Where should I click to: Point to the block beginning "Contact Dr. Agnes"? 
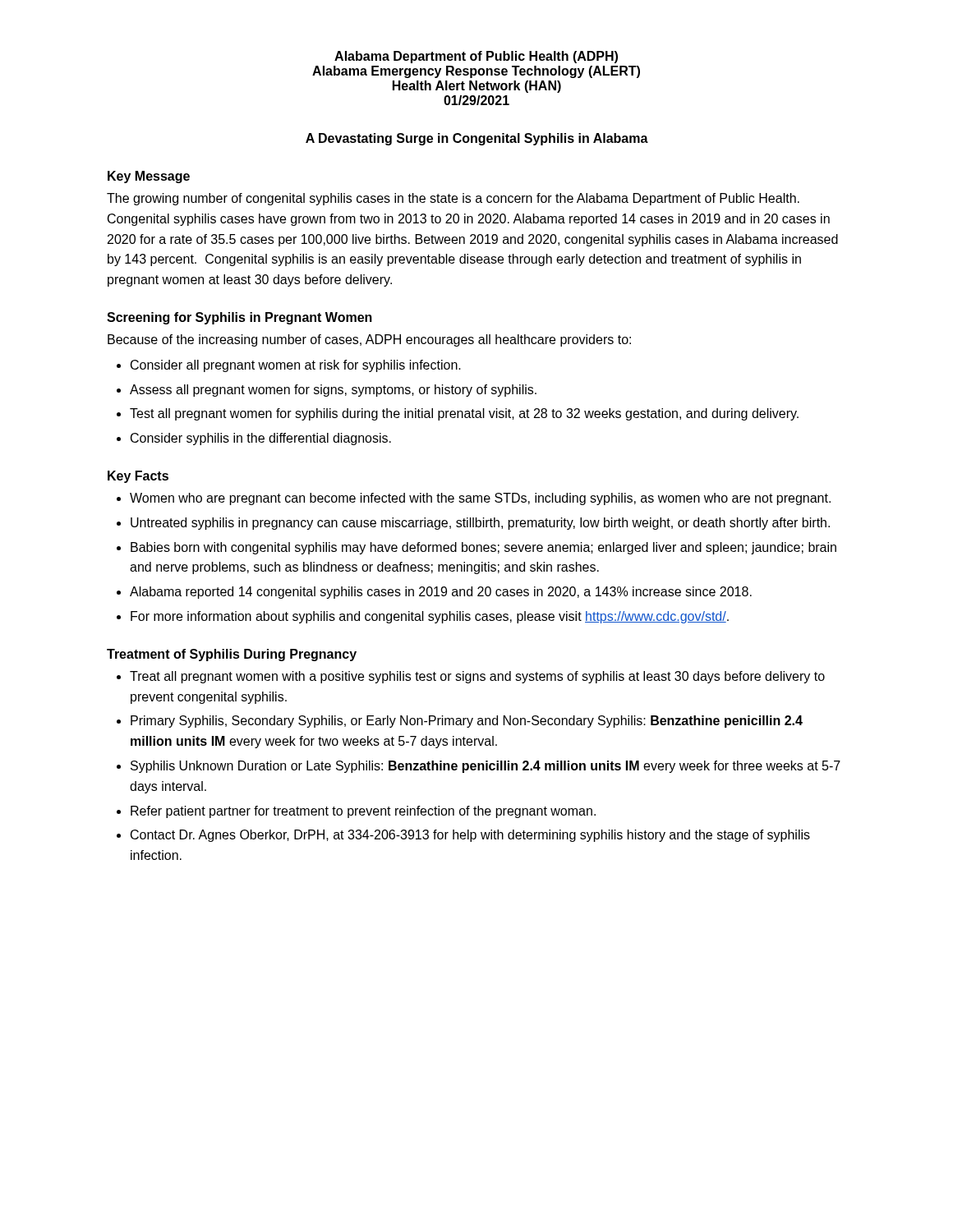click(470, 845)
